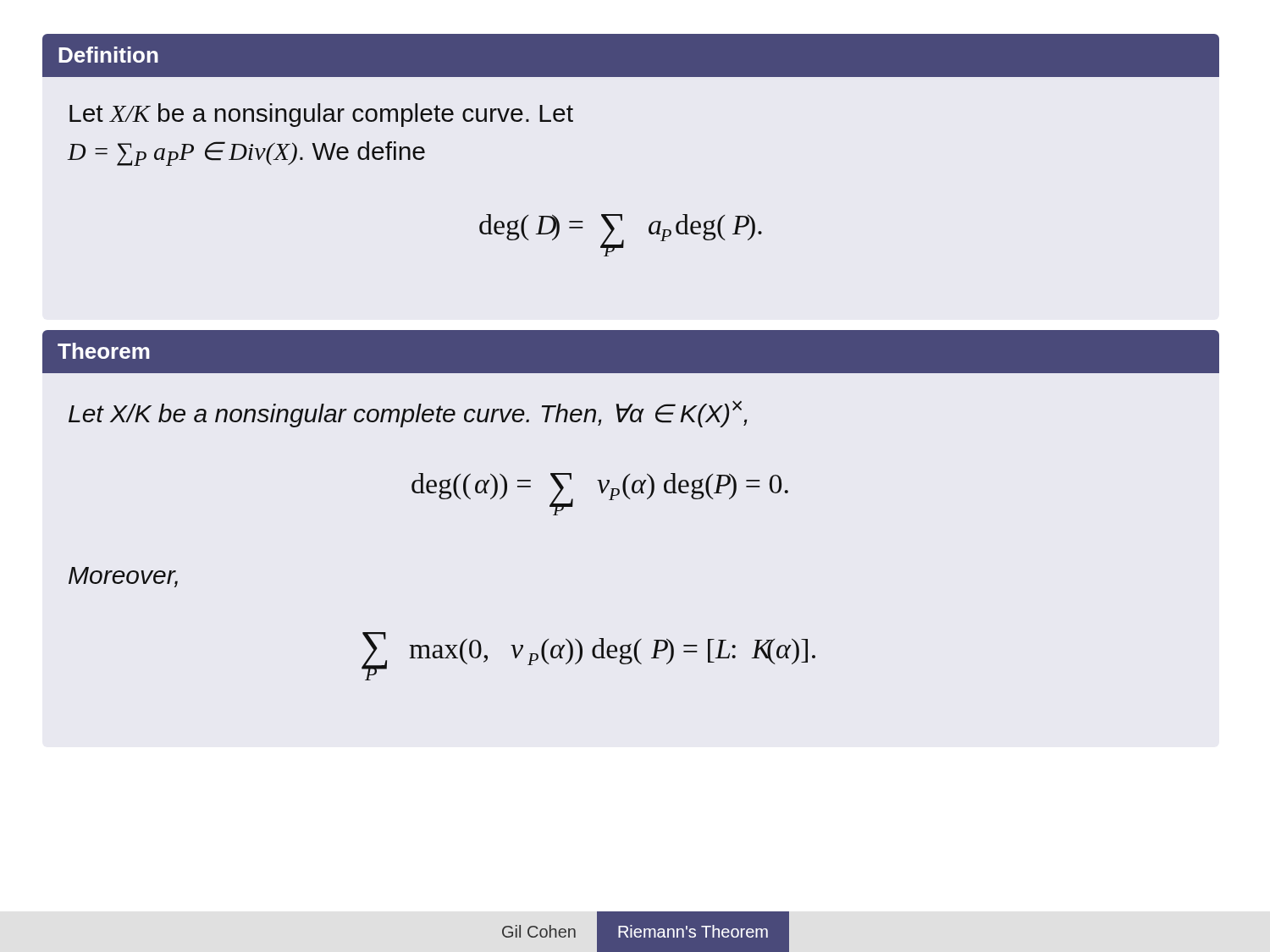Click on the formula containing "deg(( α )) ="
Image resolution: width=1270 pixels, height=952 pixels.
631,488
